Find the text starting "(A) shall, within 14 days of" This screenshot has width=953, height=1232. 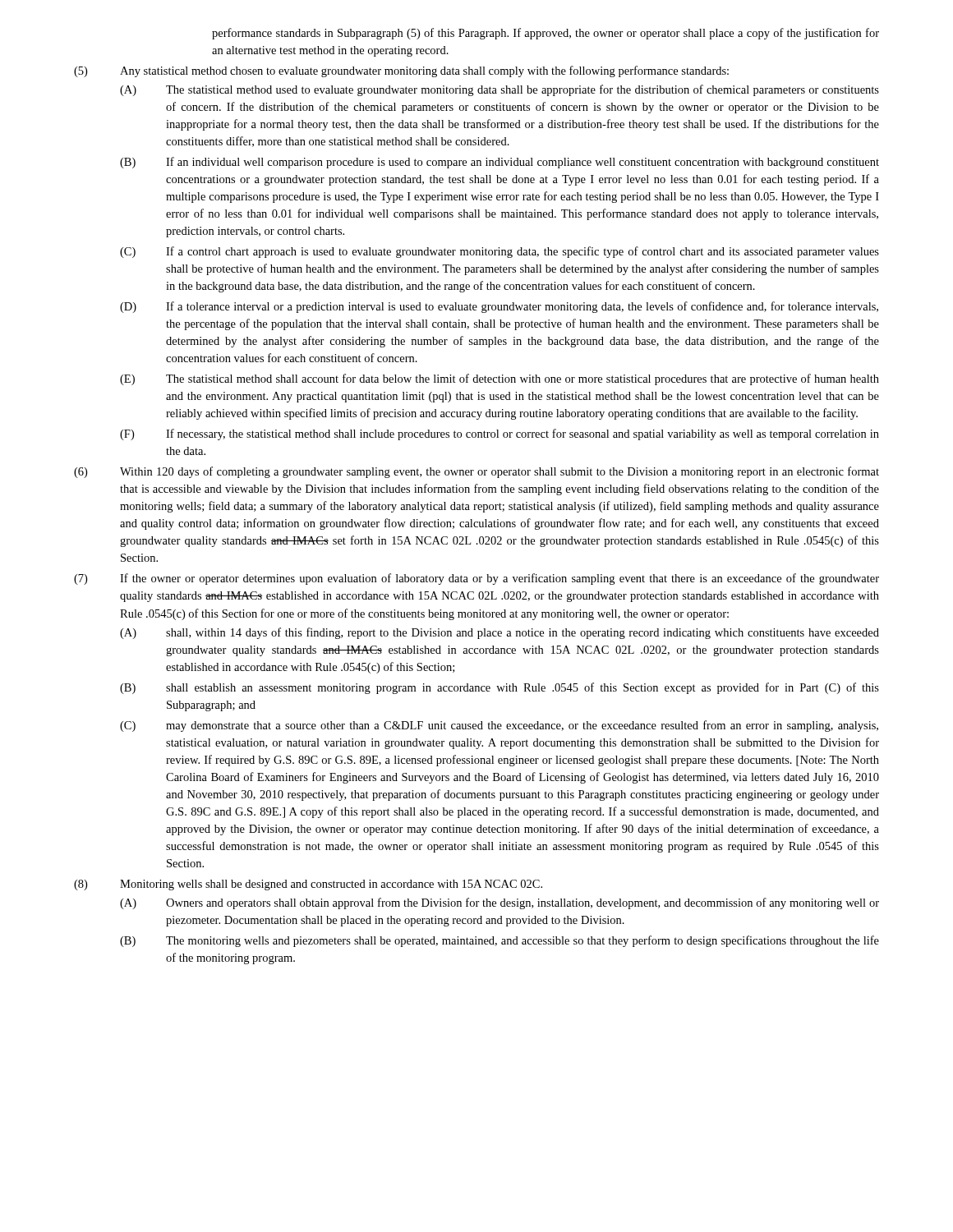[500, 650]
